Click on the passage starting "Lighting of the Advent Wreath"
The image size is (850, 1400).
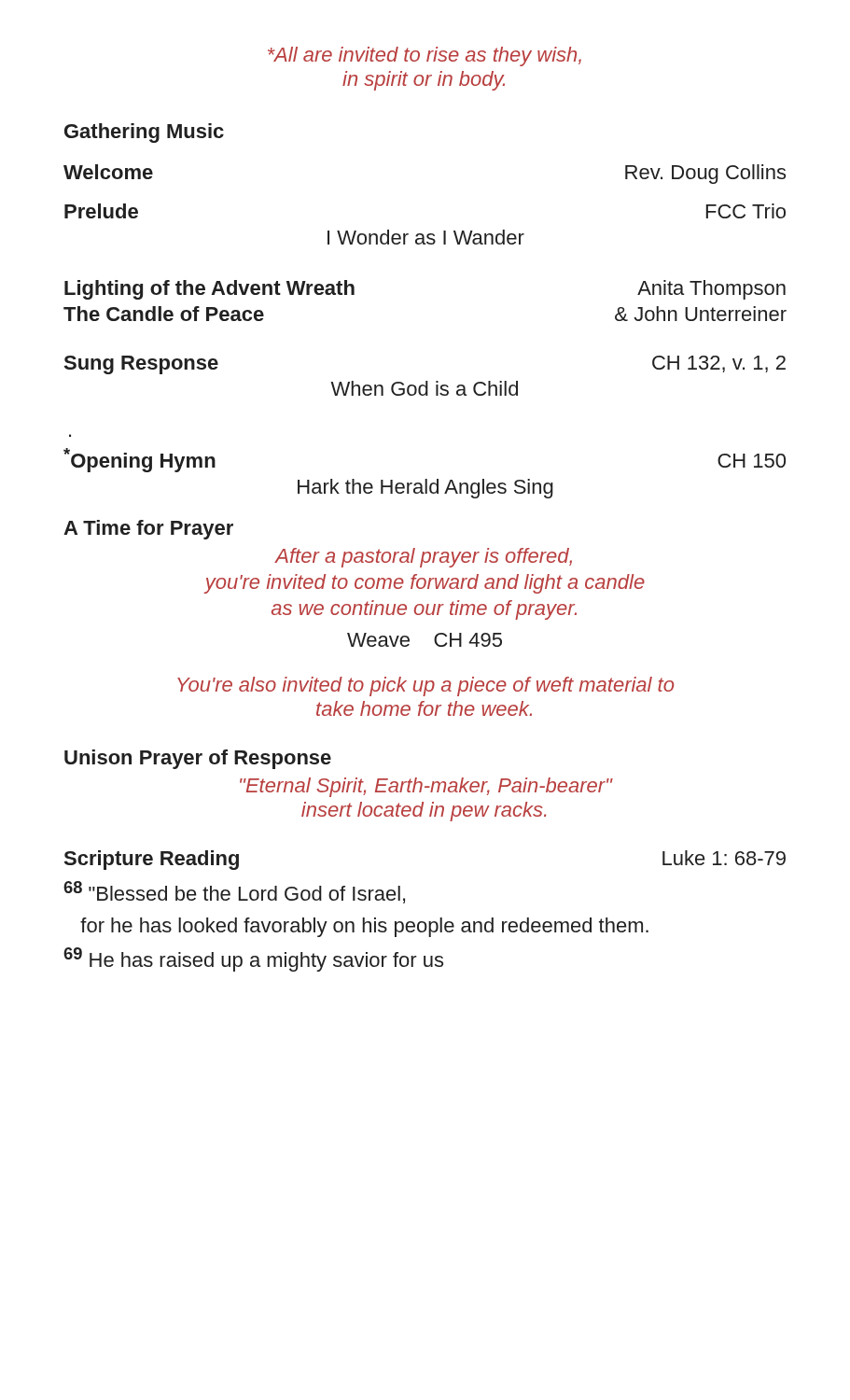coord(218,290)
